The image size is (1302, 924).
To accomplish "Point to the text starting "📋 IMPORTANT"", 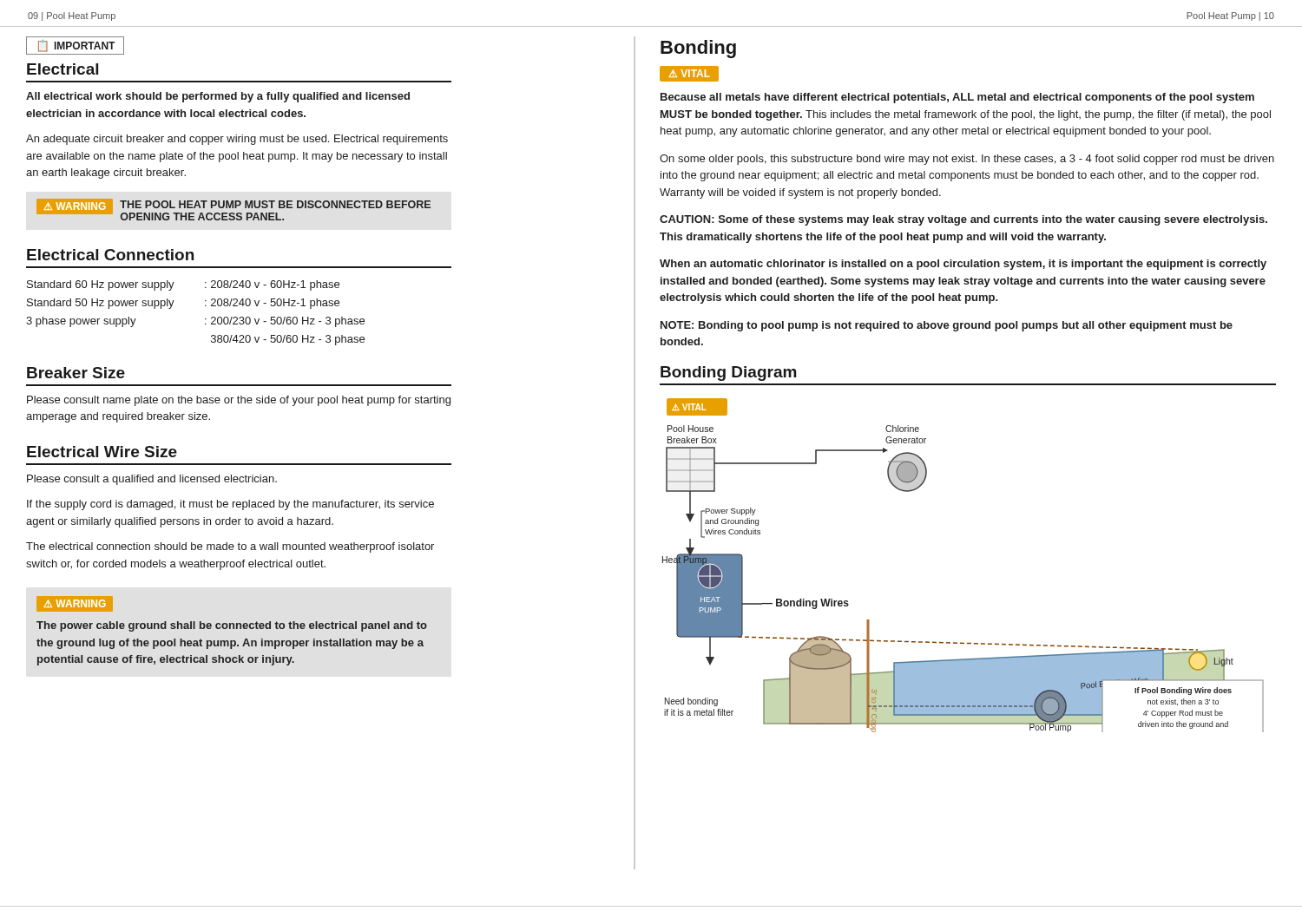I will (75, 46).
